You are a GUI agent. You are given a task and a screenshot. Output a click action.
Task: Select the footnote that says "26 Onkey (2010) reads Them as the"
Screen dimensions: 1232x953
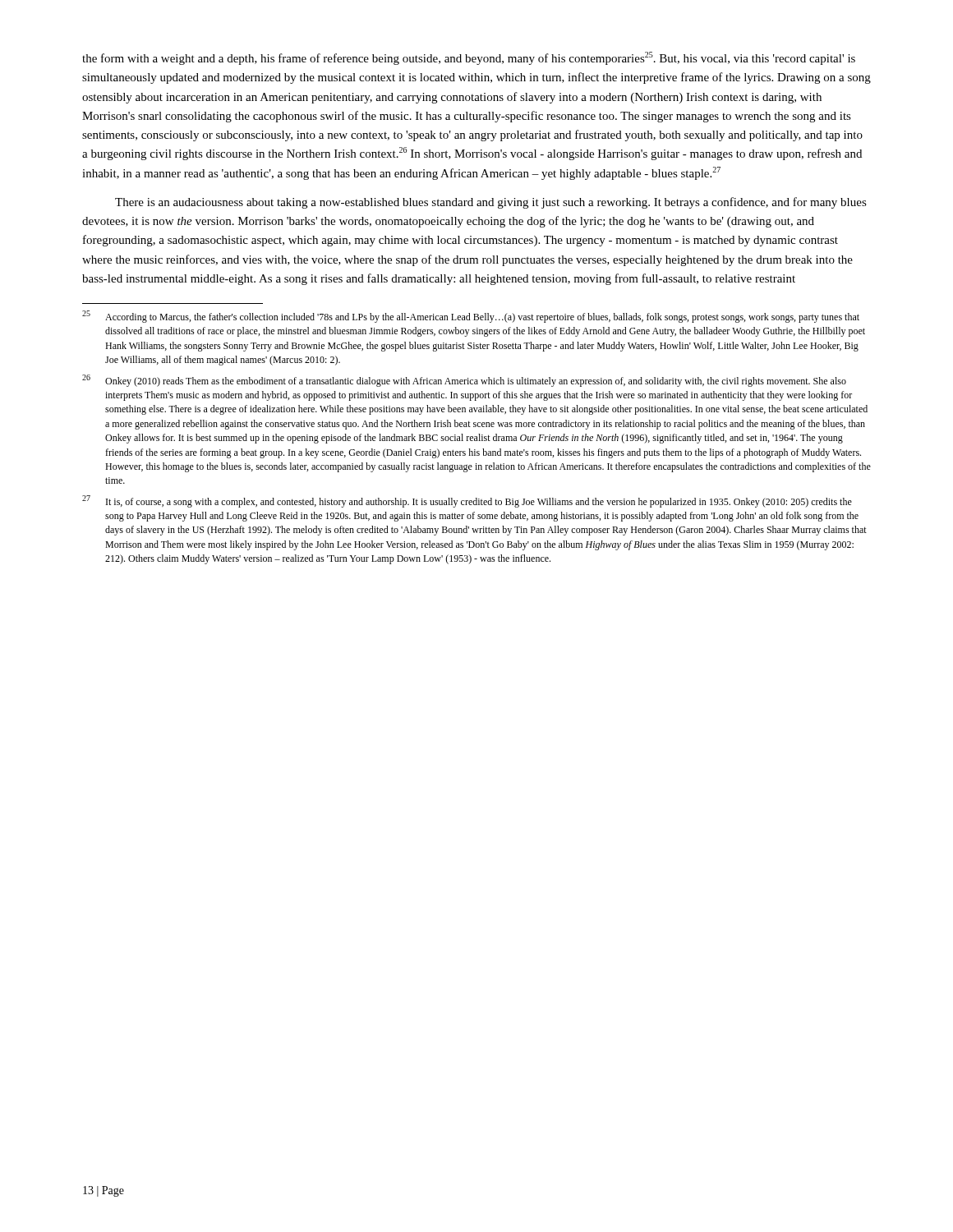pos(476,431)
